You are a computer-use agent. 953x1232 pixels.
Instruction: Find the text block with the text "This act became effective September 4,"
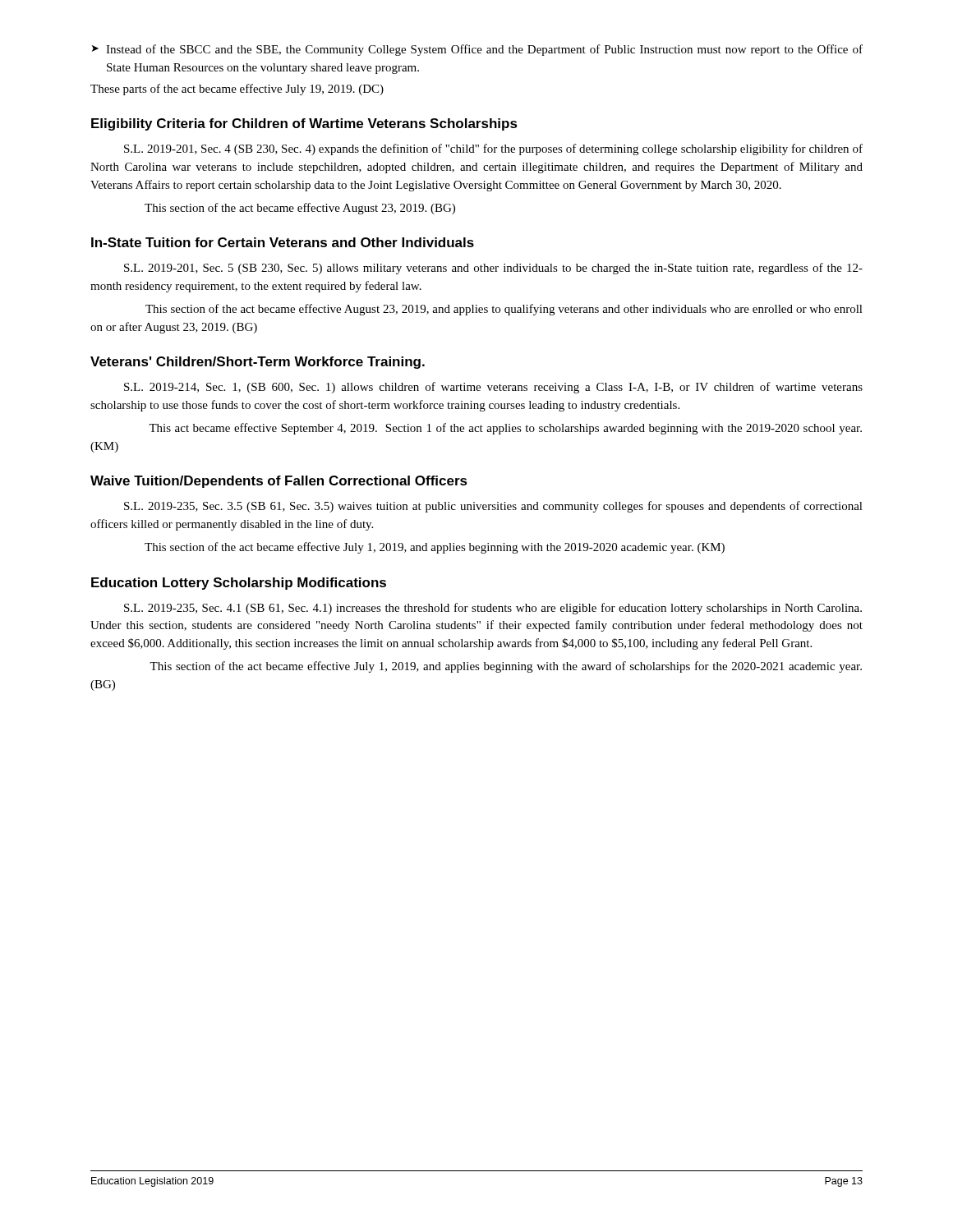pyautogui.click(x=476, y=437)
